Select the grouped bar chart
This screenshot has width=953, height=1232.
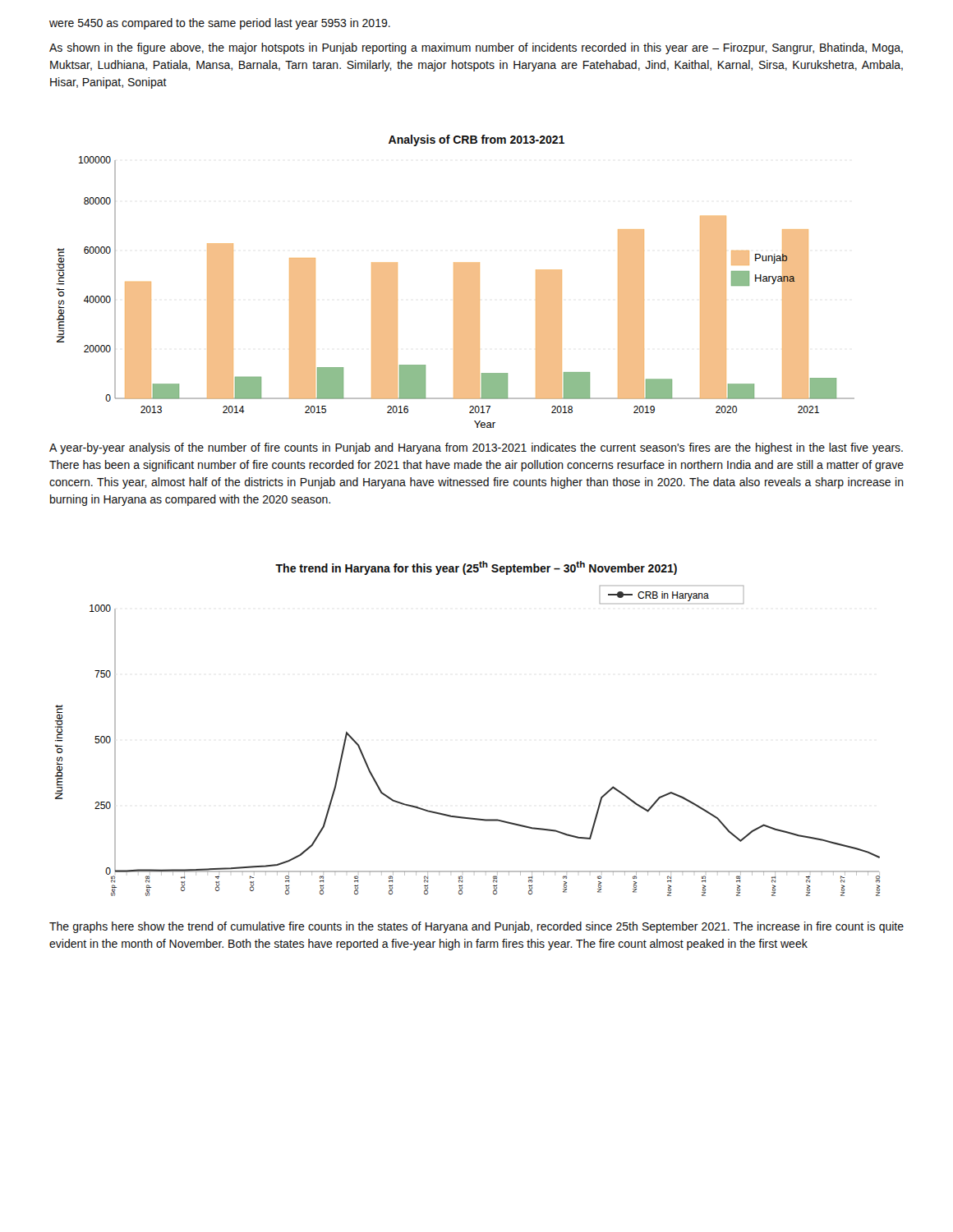(476, 292)
